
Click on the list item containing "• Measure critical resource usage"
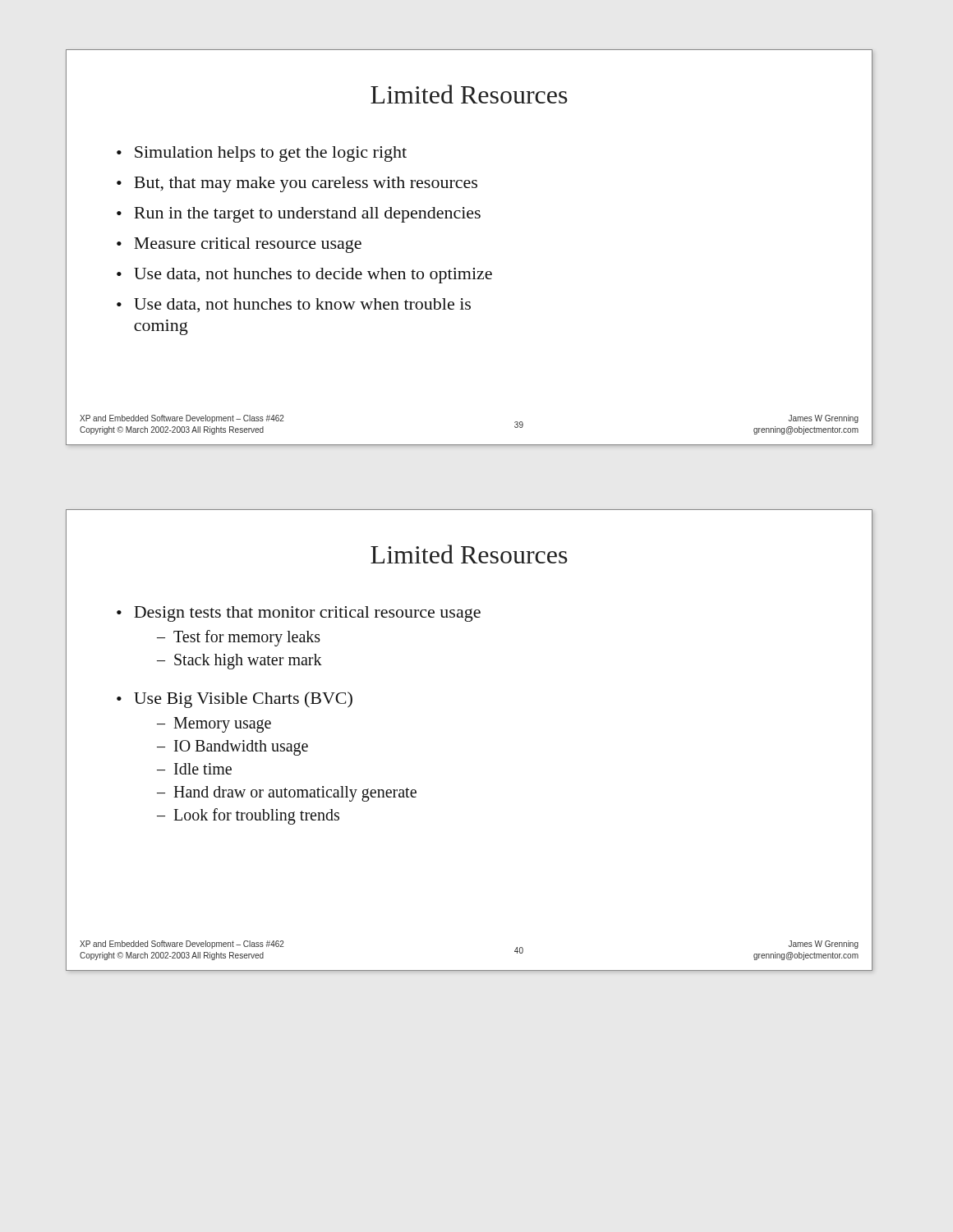(239, 244)
